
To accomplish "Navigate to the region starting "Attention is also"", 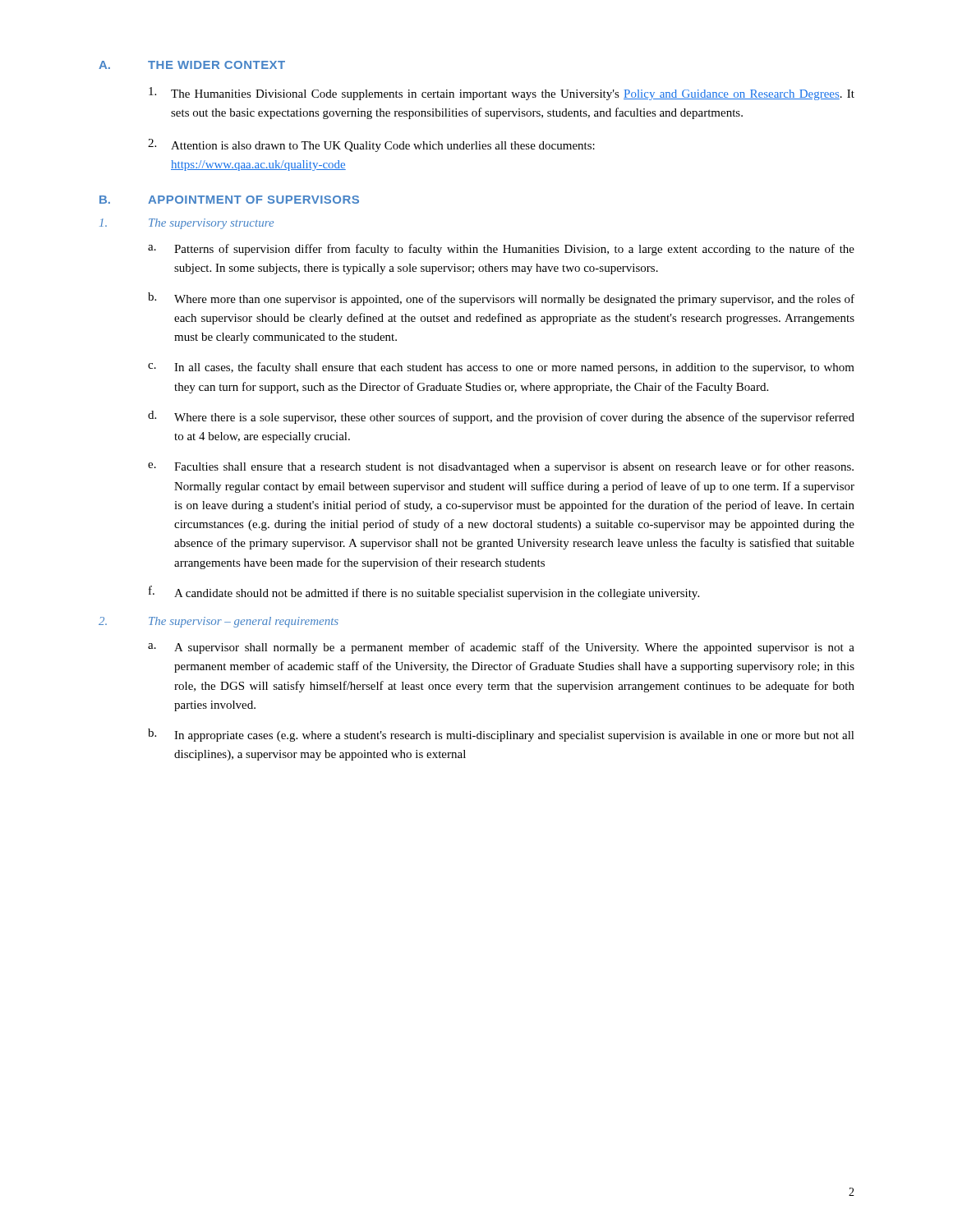I will pyautogui.click(x=383, y=154).
